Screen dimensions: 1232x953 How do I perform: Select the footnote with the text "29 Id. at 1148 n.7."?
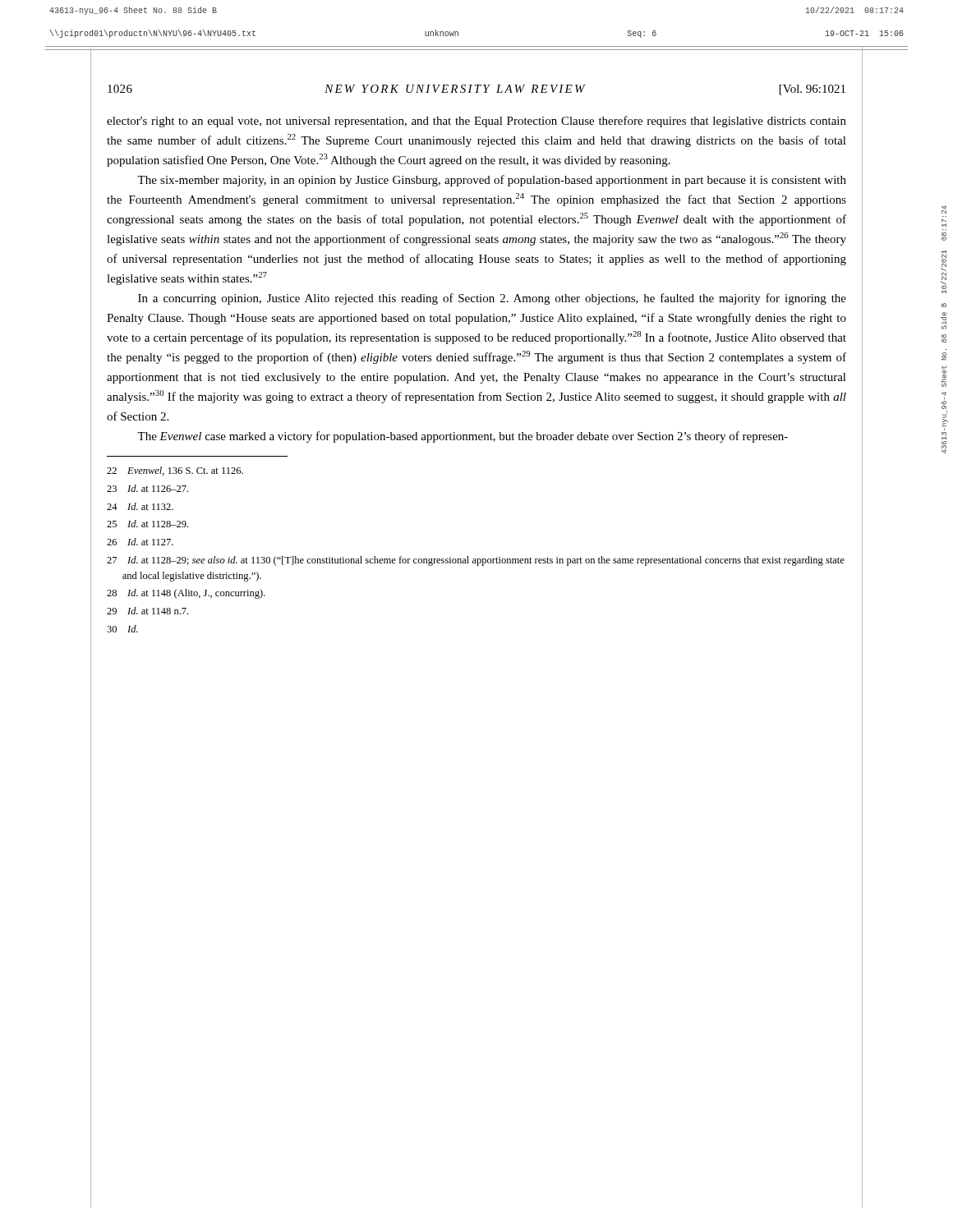point(148,611)
